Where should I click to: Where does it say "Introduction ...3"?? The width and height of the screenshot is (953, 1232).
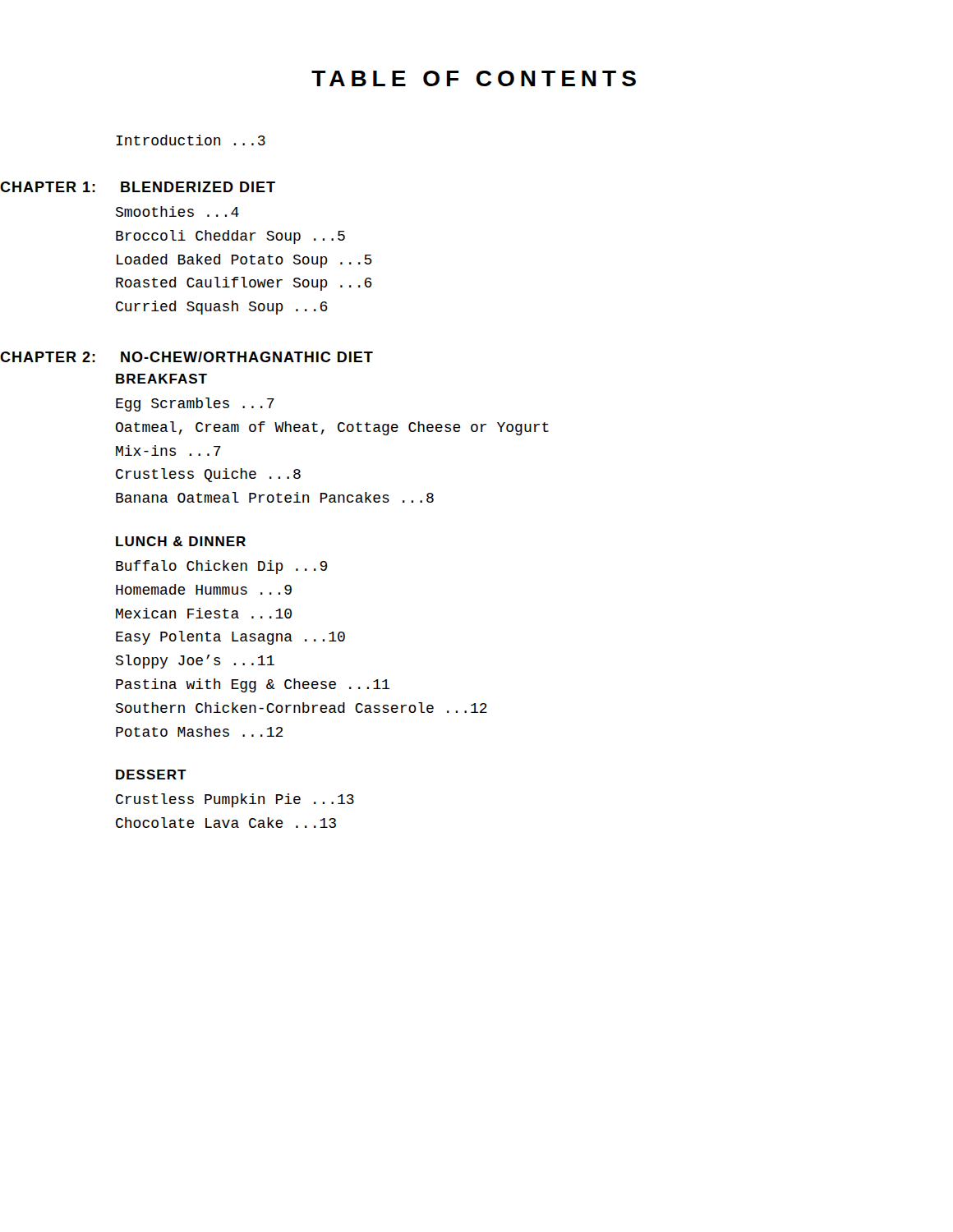click(190, 141)
